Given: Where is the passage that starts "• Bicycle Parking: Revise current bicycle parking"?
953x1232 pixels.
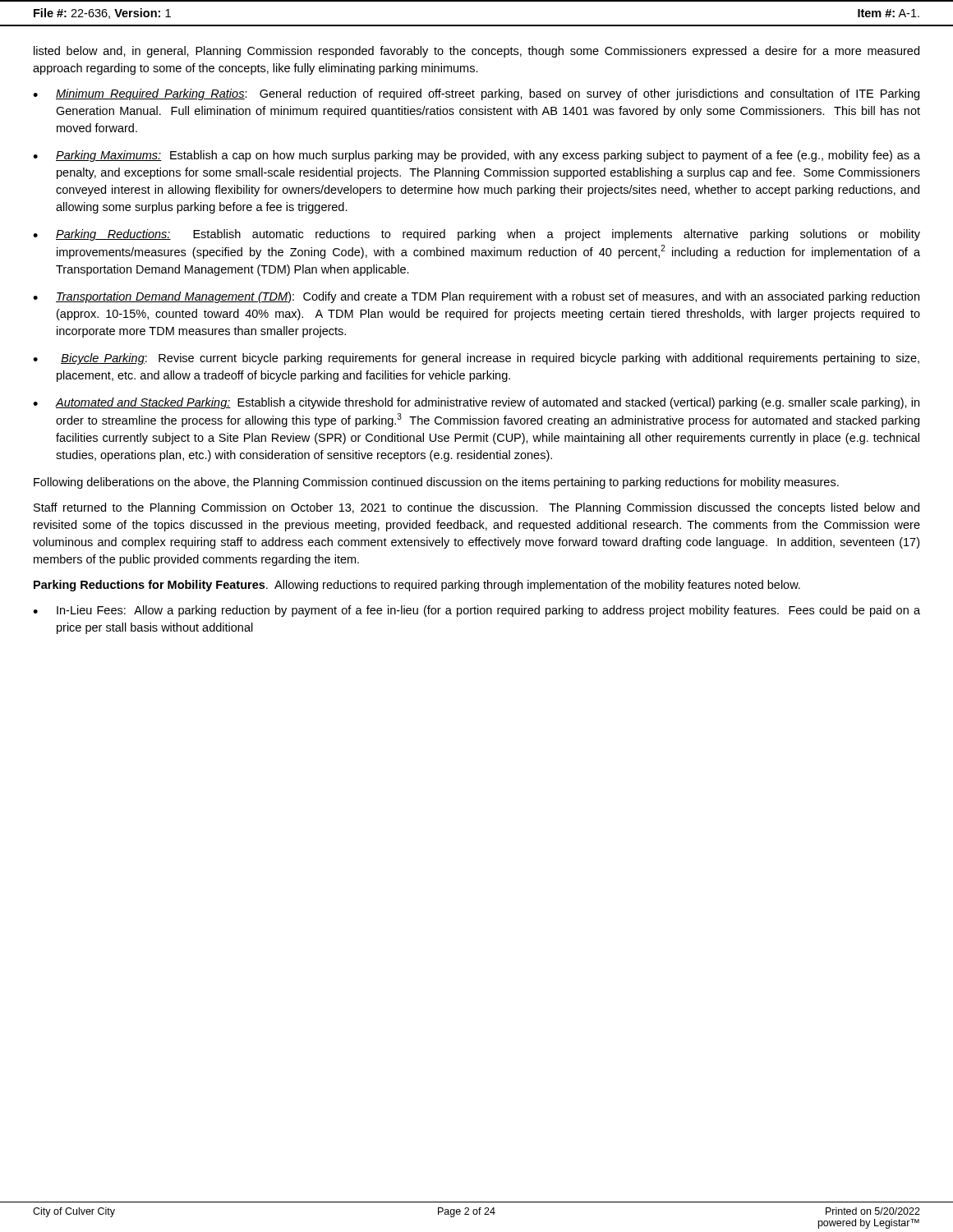Looking at the screenshot, I should [x=476, y=367].
